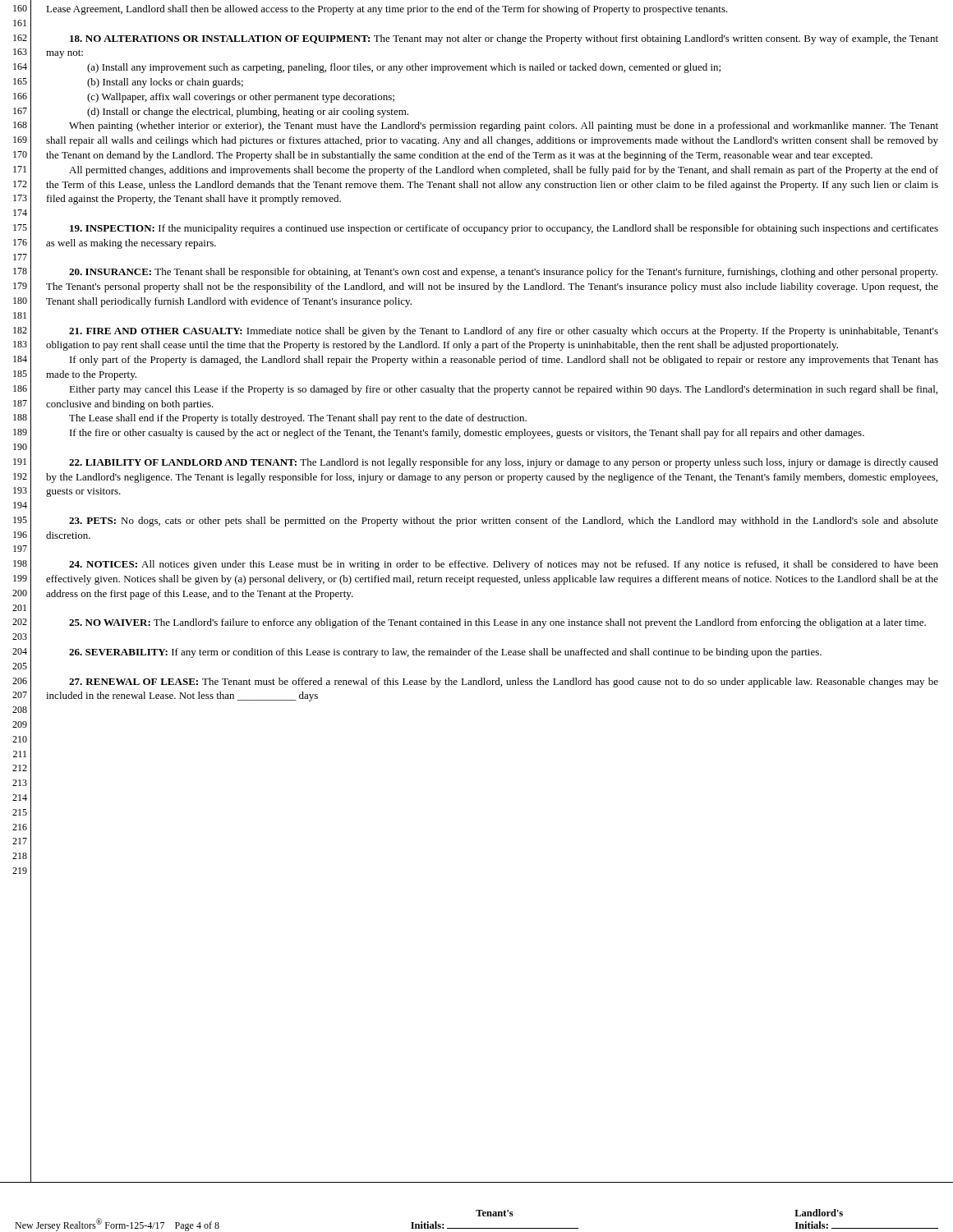
Task: Select the text block with the text "The Lease shall end if the Property"
Action: pyautogui.click(x=492, y=418)
